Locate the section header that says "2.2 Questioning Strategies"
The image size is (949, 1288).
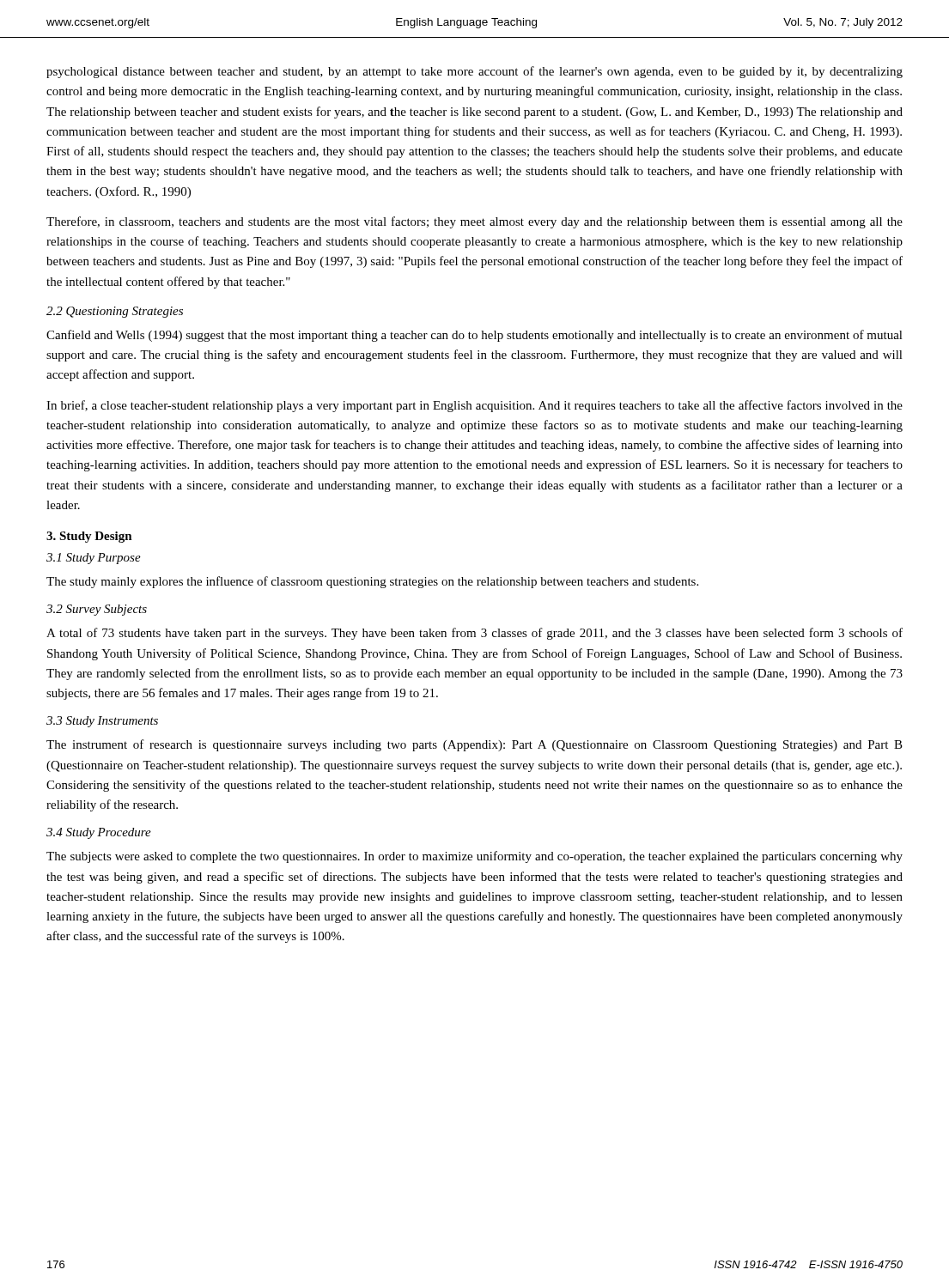115,311
